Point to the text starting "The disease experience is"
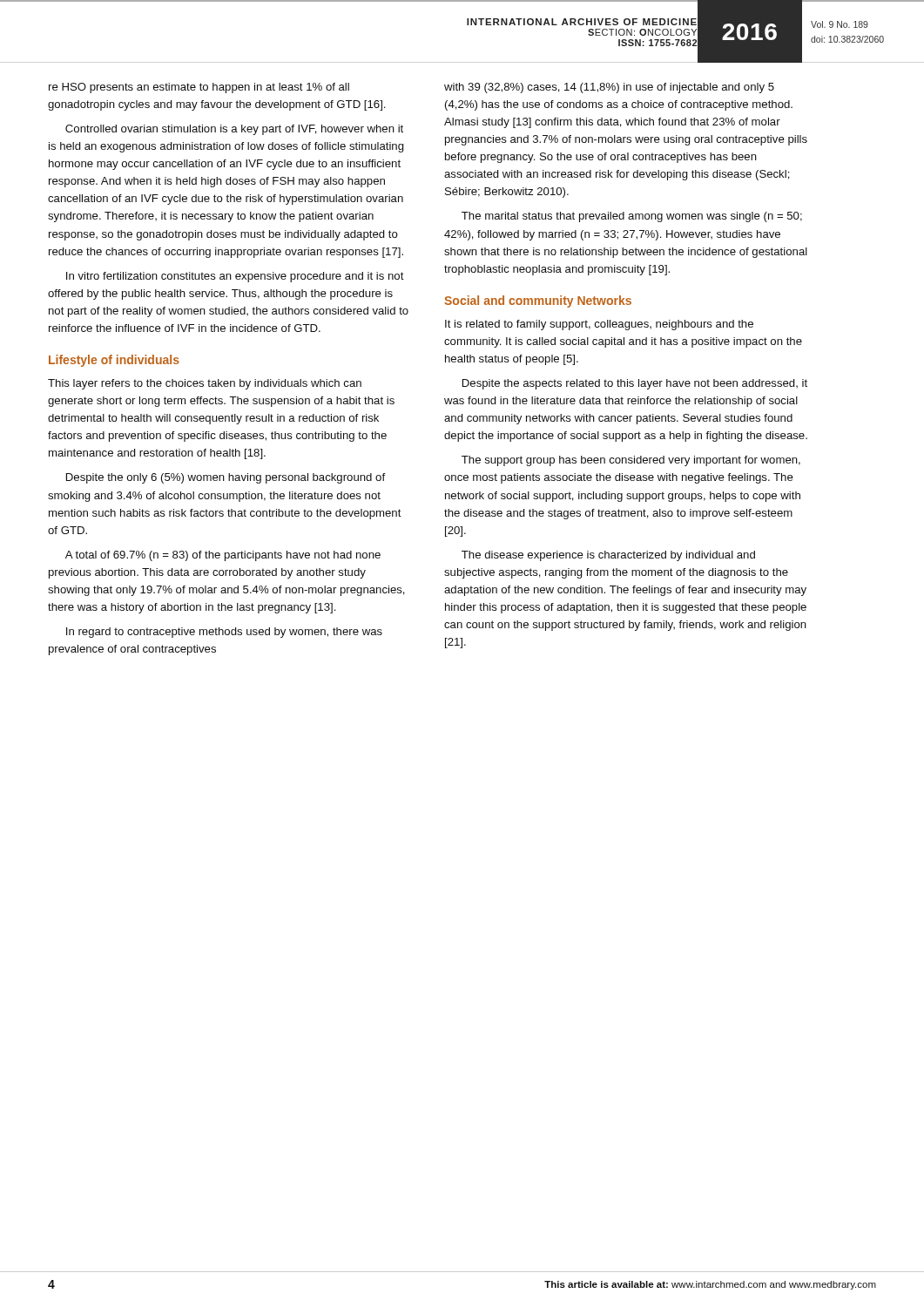This screenshot has width=924, height=1307. tap(627, 599)
